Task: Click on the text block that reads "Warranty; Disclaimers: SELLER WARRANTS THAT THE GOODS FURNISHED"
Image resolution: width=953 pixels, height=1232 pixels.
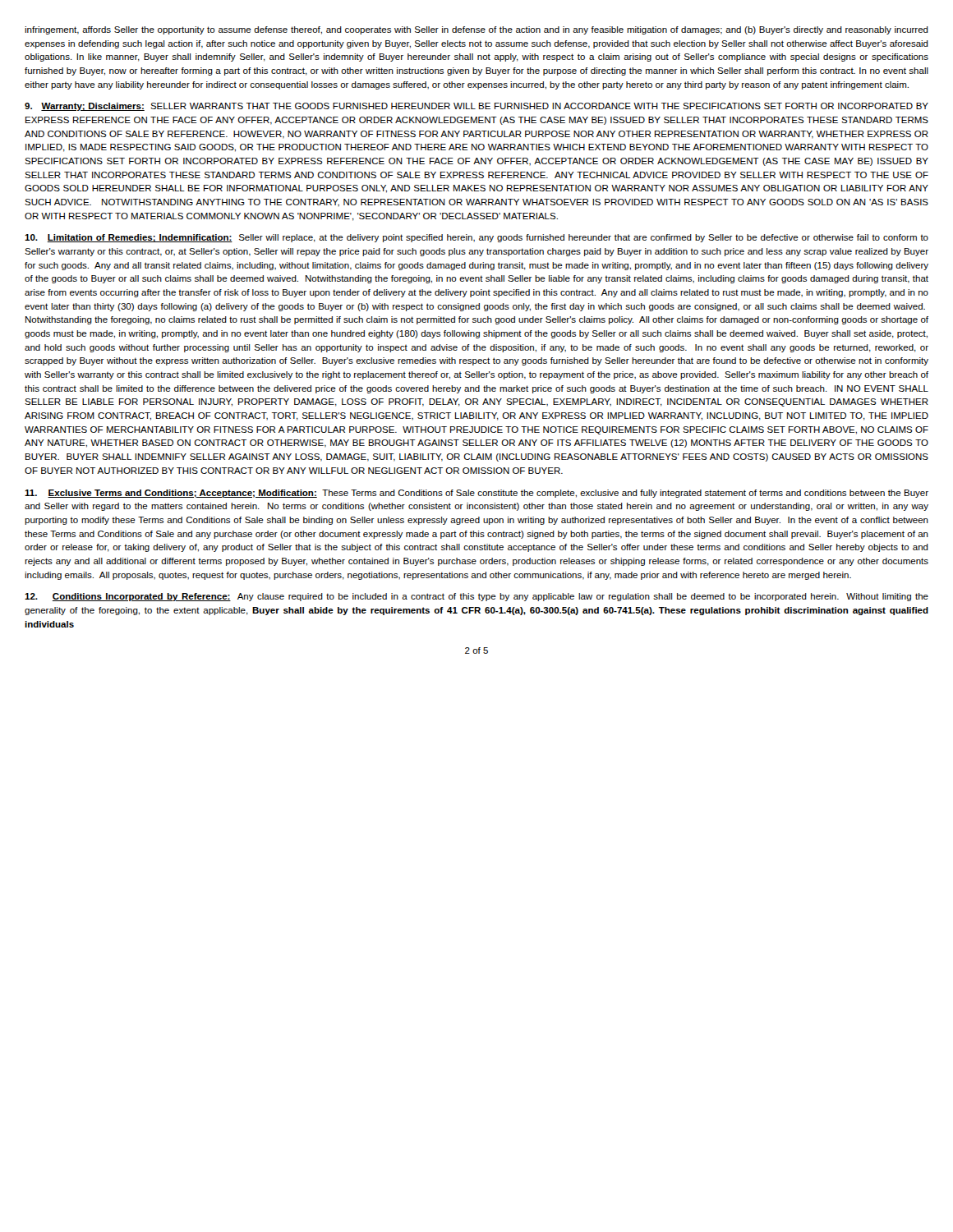Action: (x=476, y=161)
